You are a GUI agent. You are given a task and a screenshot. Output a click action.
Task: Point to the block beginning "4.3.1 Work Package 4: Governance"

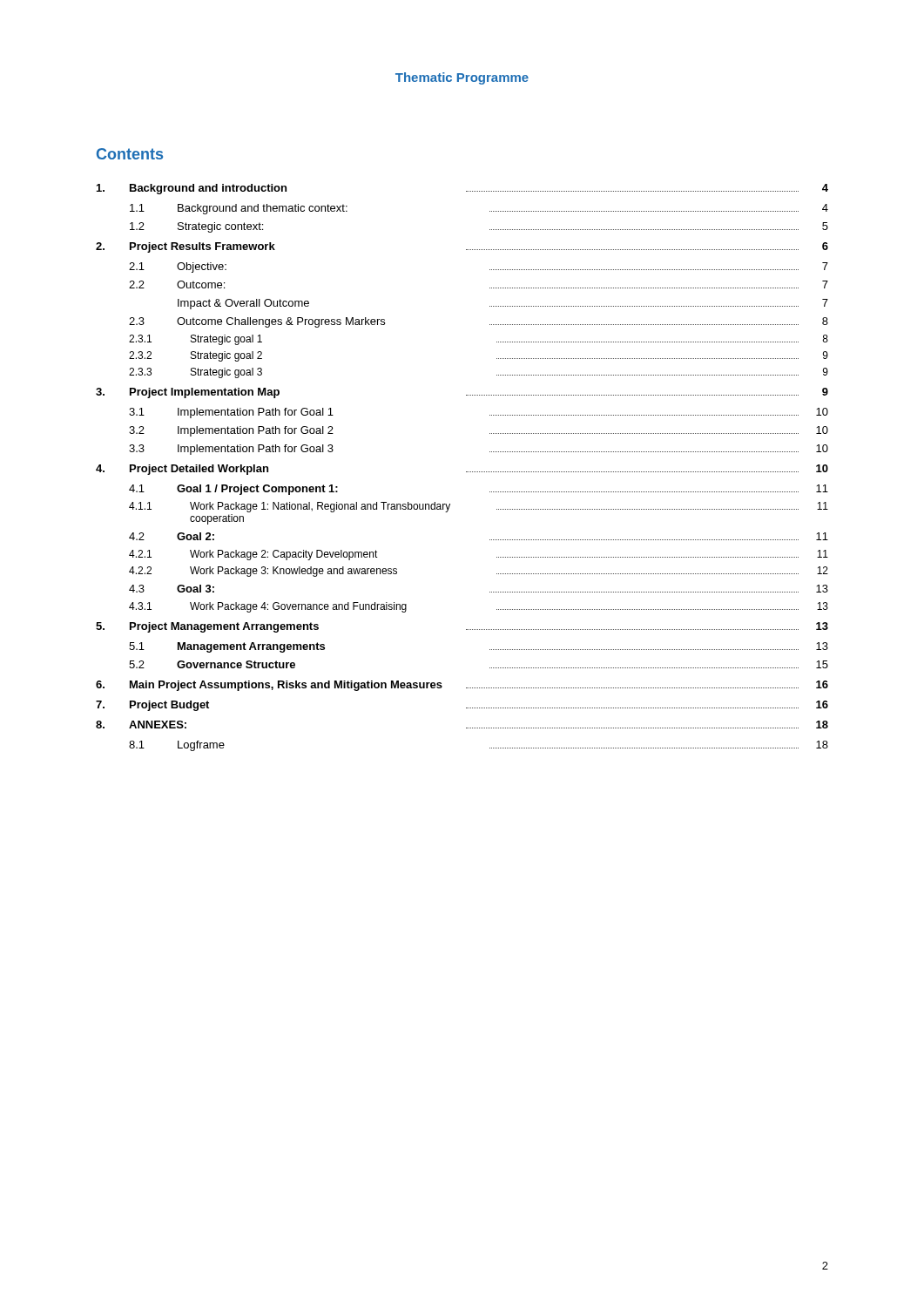[x=140, y=606]
